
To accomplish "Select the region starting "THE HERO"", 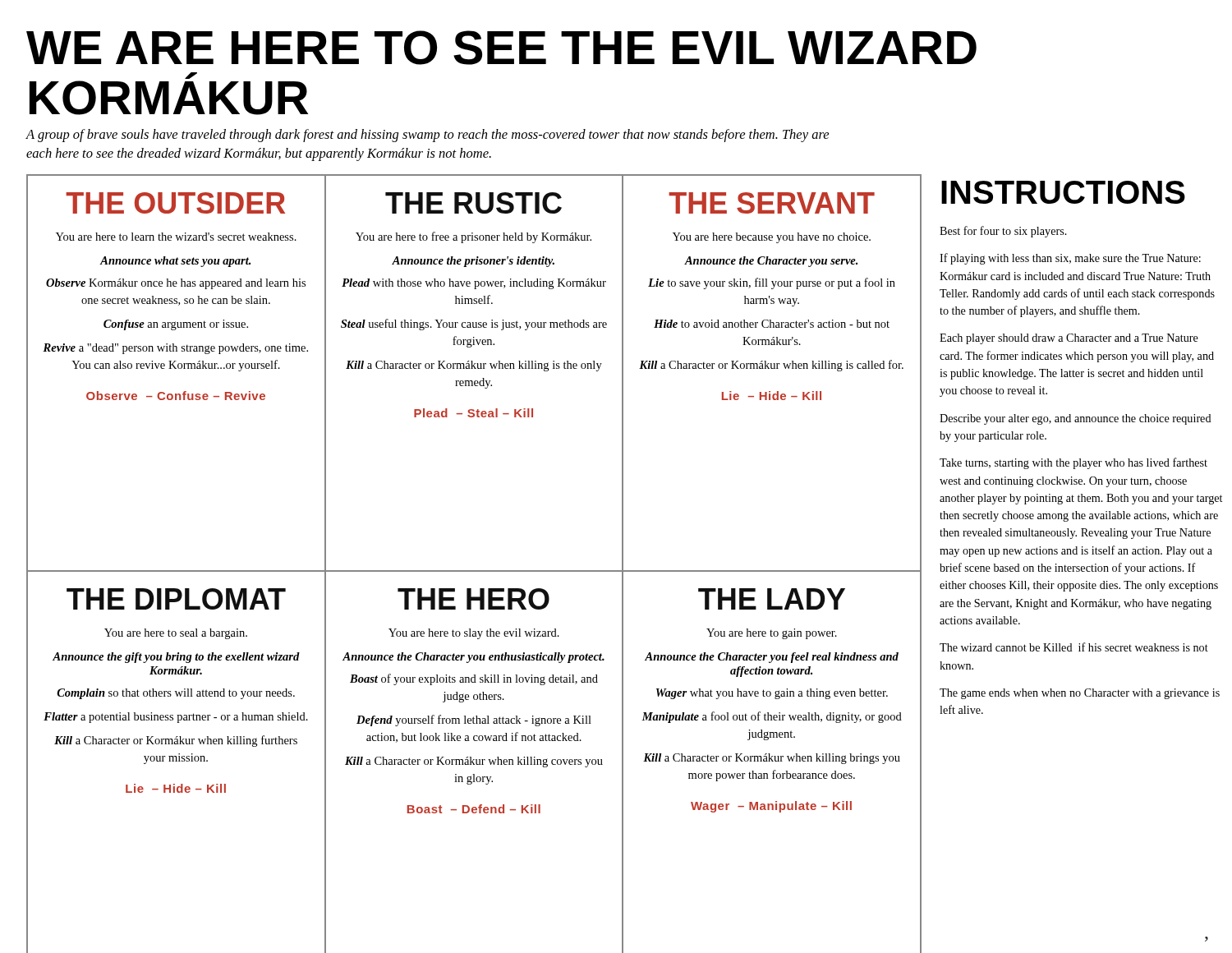I will [x=474, y=600].
